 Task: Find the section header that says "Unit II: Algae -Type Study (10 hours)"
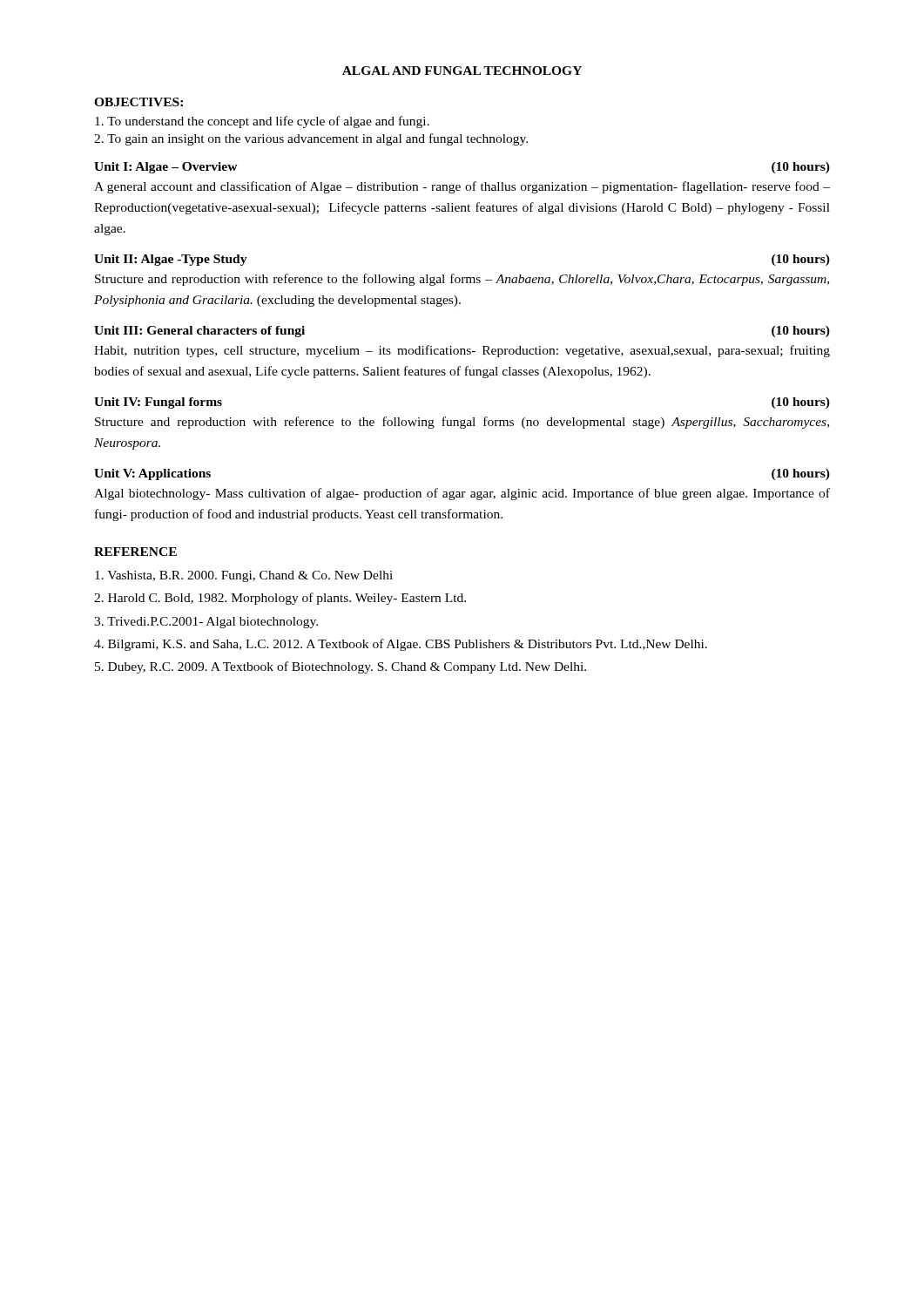170,260
